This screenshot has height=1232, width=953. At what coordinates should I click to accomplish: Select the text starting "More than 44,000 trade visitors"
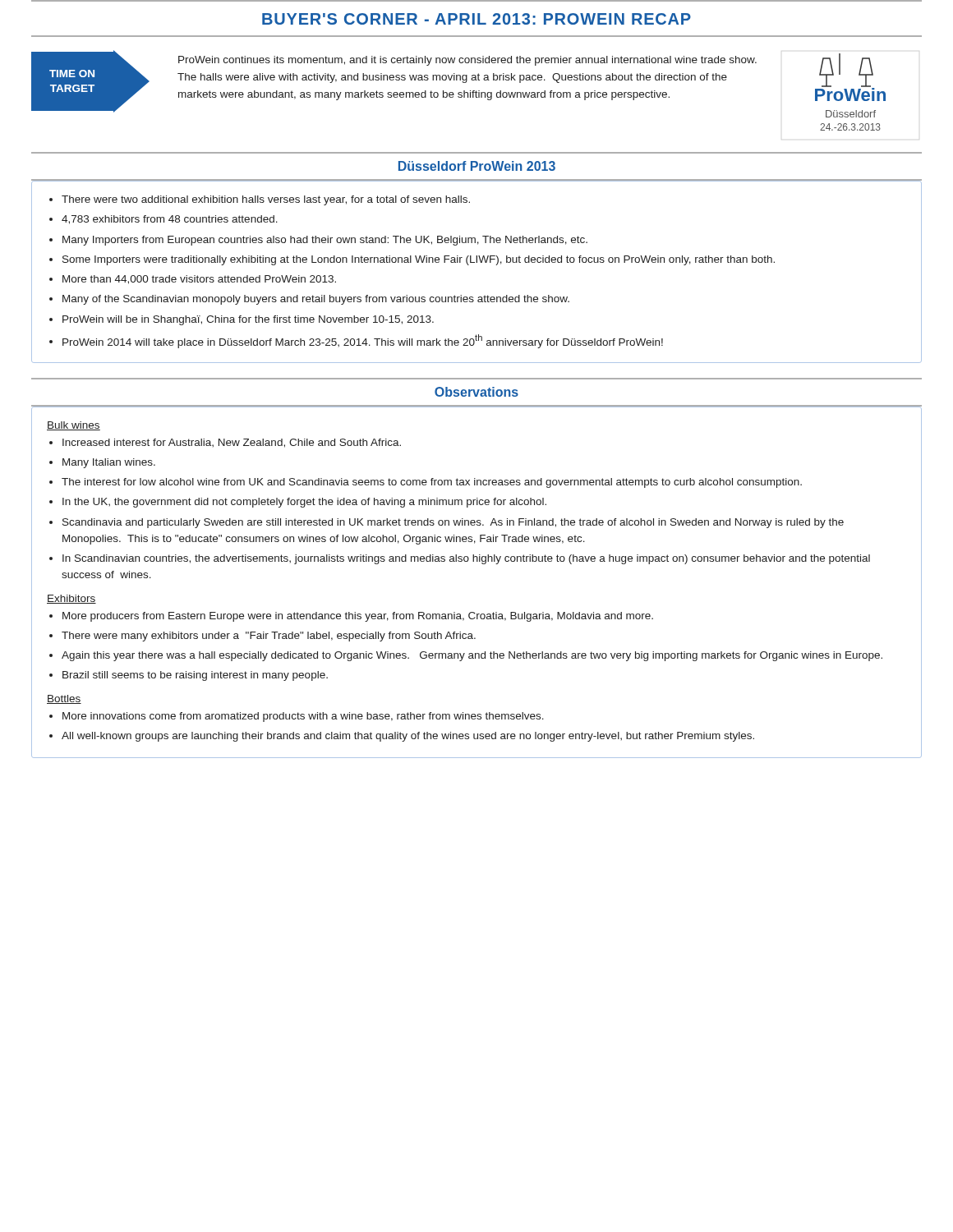tap(199, 279)
